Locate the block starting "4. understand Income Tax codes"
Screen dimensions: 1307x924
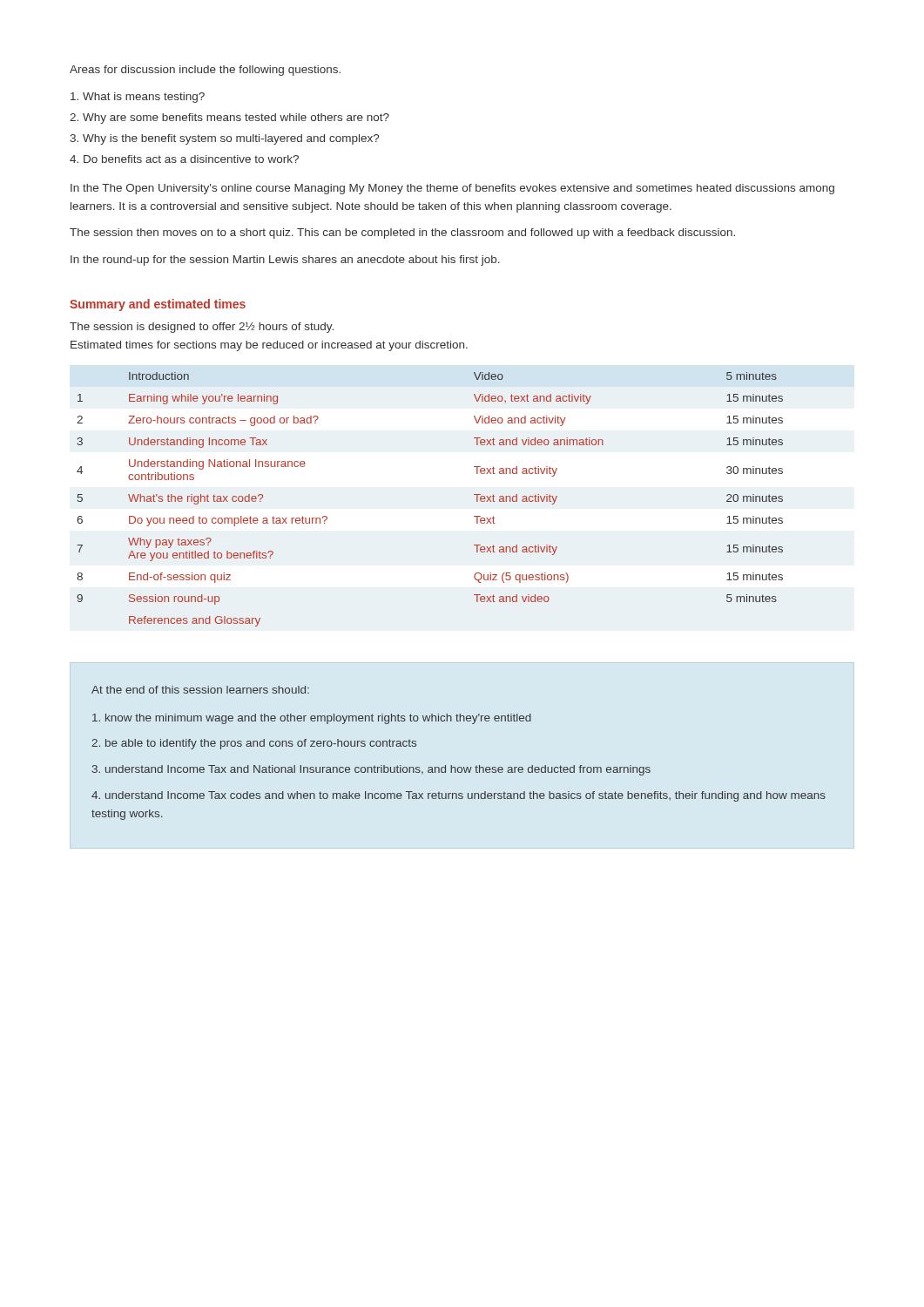click(x=459, y=804)
